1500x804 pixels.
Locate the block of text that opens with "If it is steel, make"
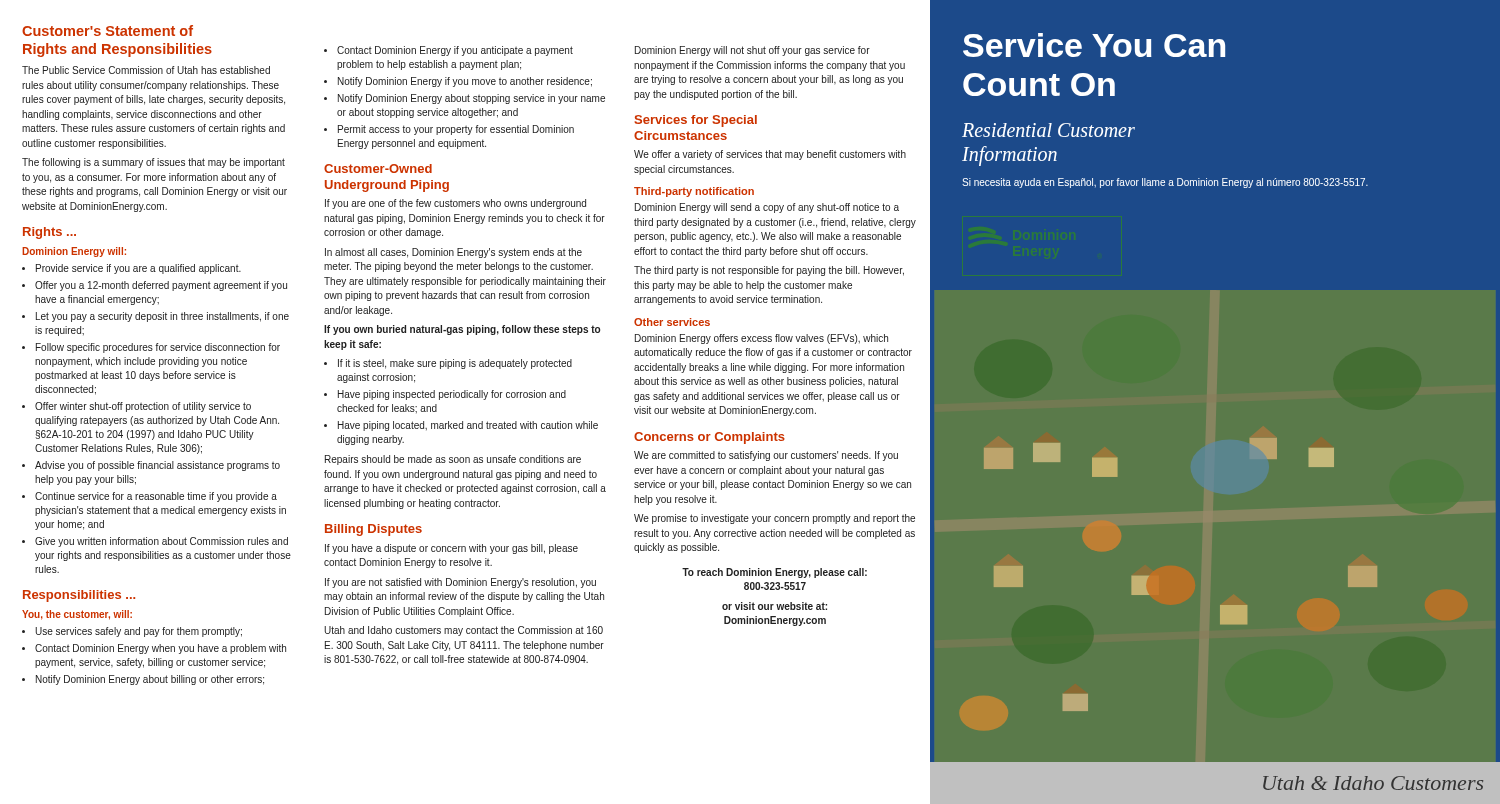pyautogui.click(x=465, y=371)
